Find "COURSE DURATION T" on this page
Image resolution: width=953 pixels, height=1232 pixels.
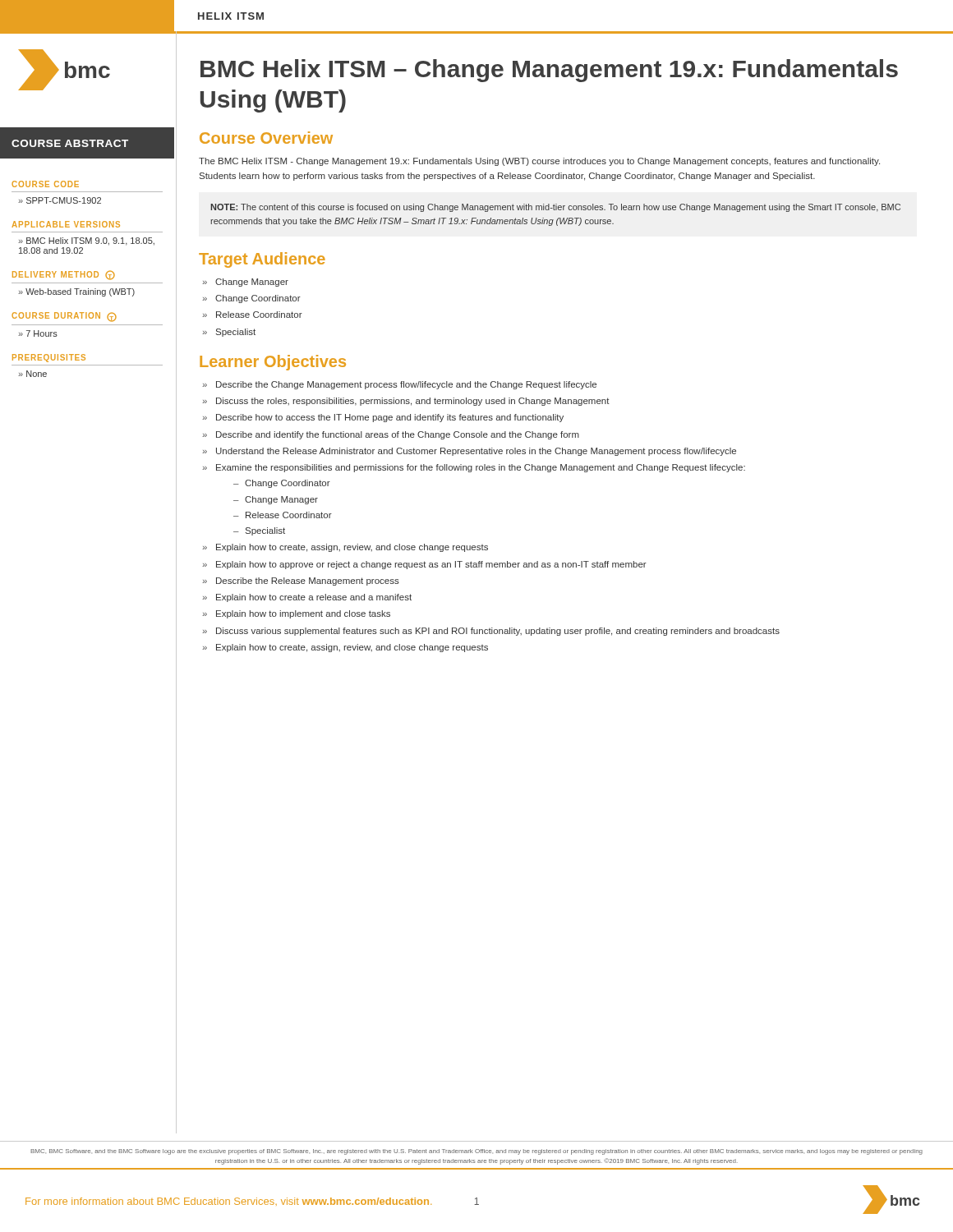[64, 317]
